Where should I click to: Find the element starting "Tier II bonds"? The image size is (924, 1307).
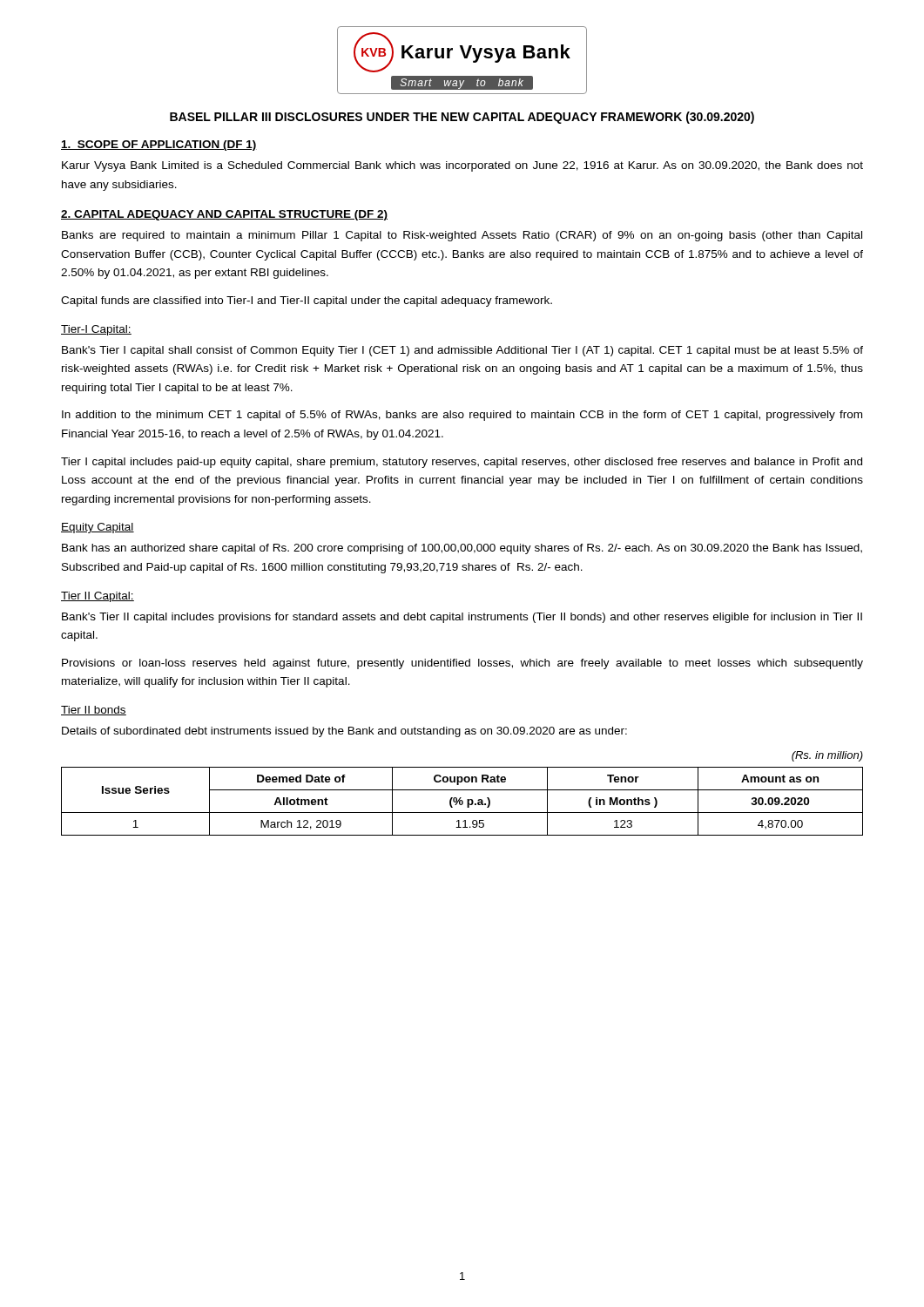tap(93, 710)
